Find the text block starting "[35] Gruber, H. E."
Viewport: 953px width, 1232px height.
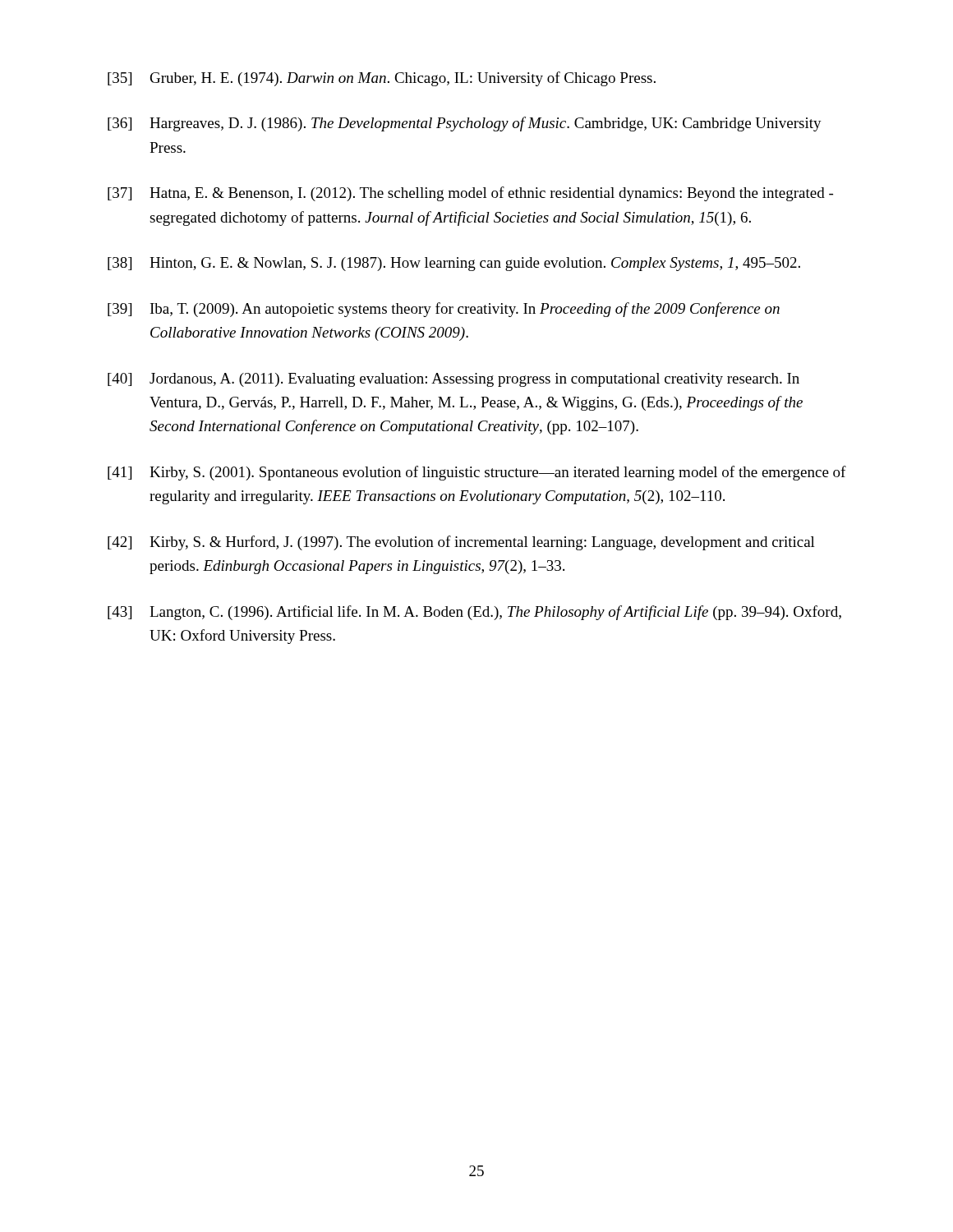pos(476,78)
